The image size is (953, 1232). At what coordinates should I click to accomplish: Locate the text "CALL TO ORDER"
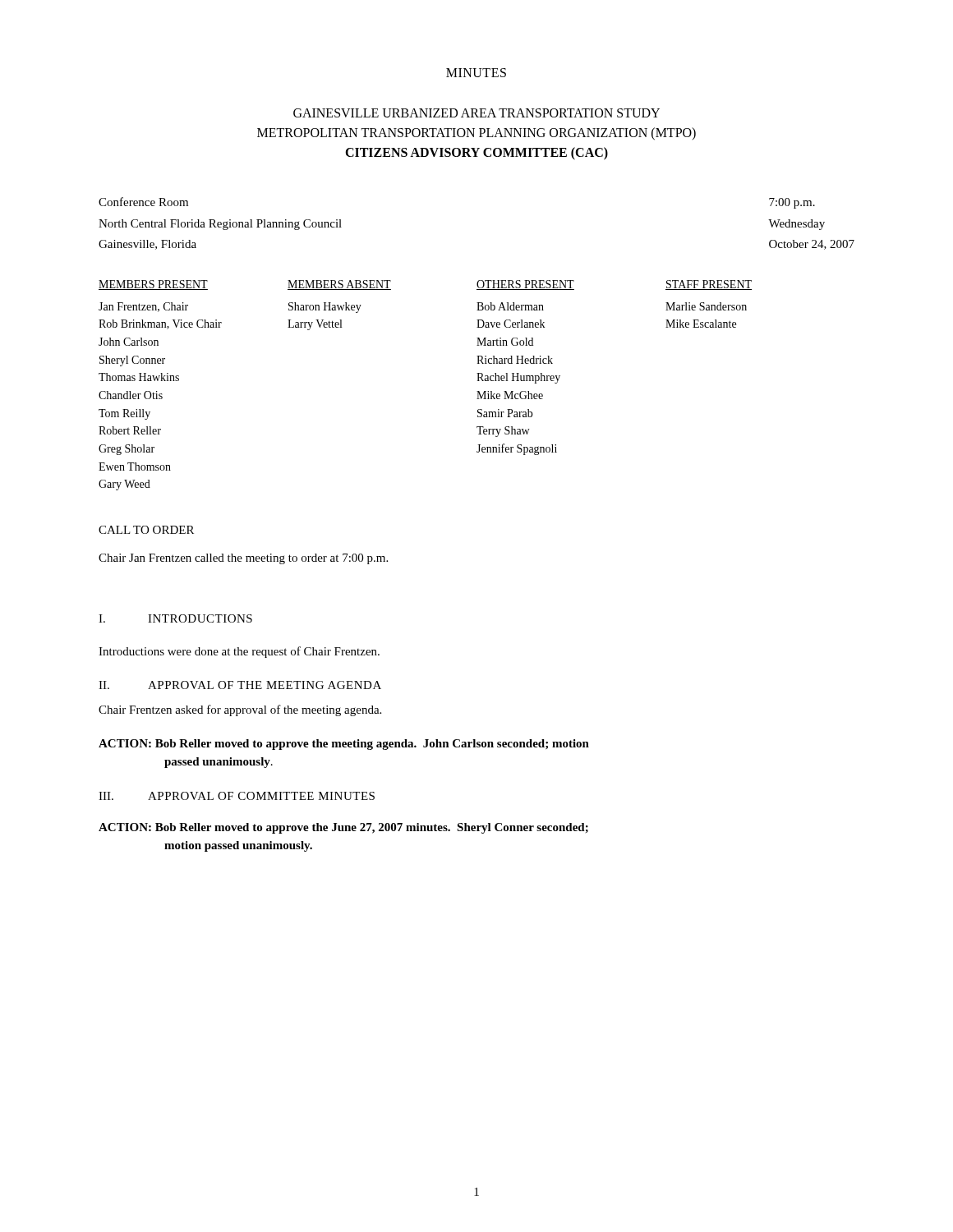[146, 530]
